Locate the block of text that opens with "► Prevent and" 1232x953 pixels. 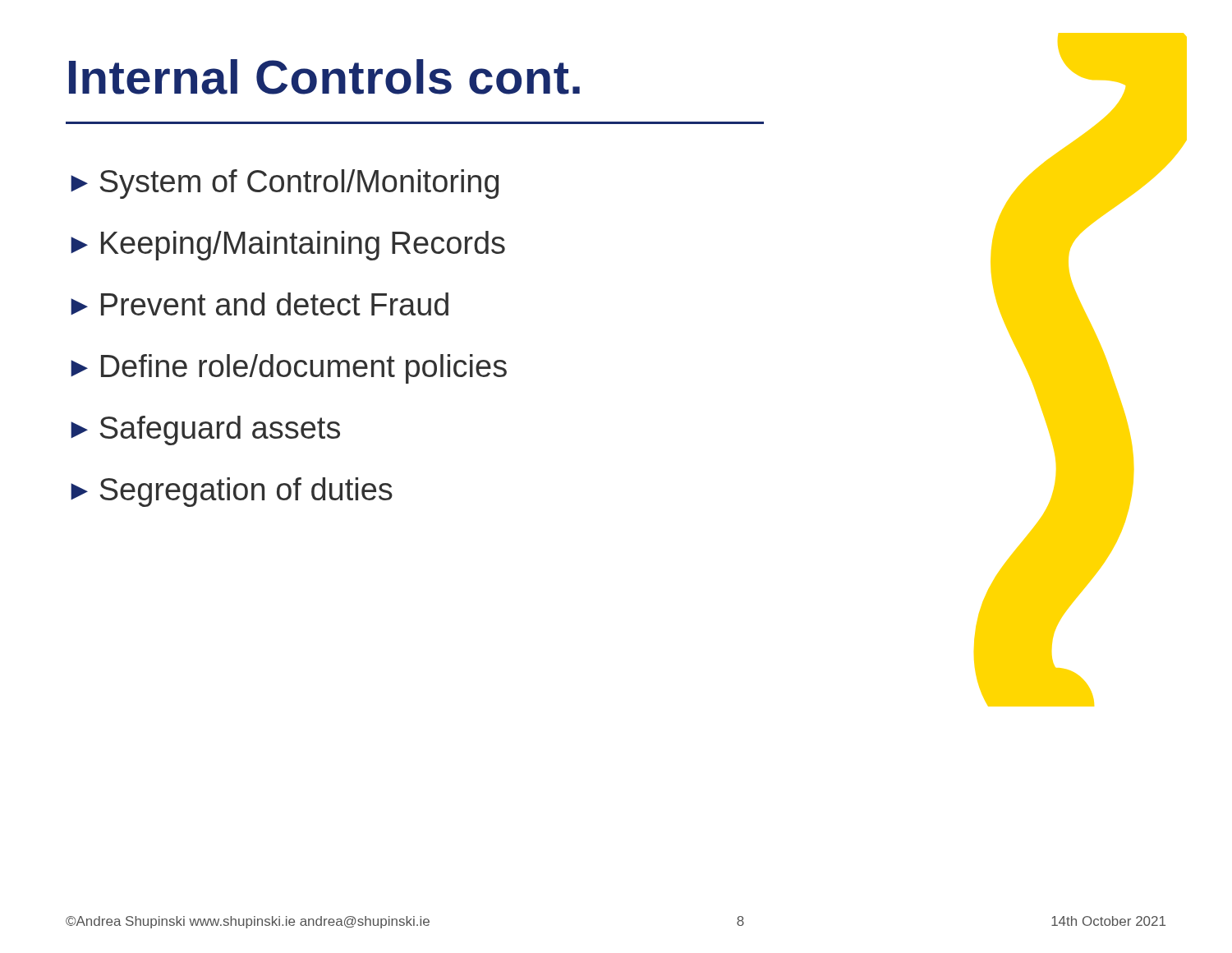pos(258,305)
